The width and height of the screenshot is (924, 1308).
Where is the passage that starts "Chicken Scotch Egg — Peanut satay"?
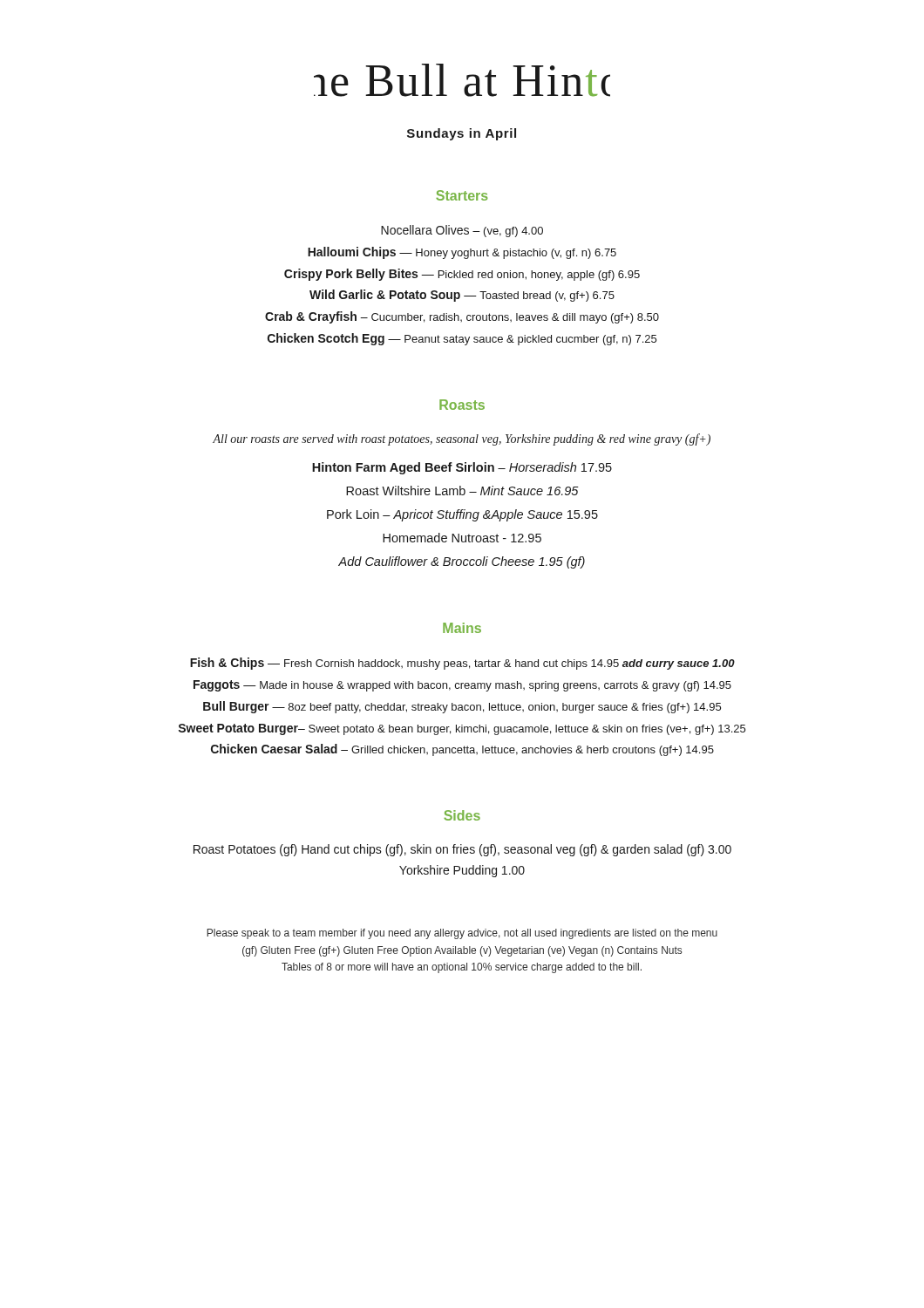[x=462, y=338]
